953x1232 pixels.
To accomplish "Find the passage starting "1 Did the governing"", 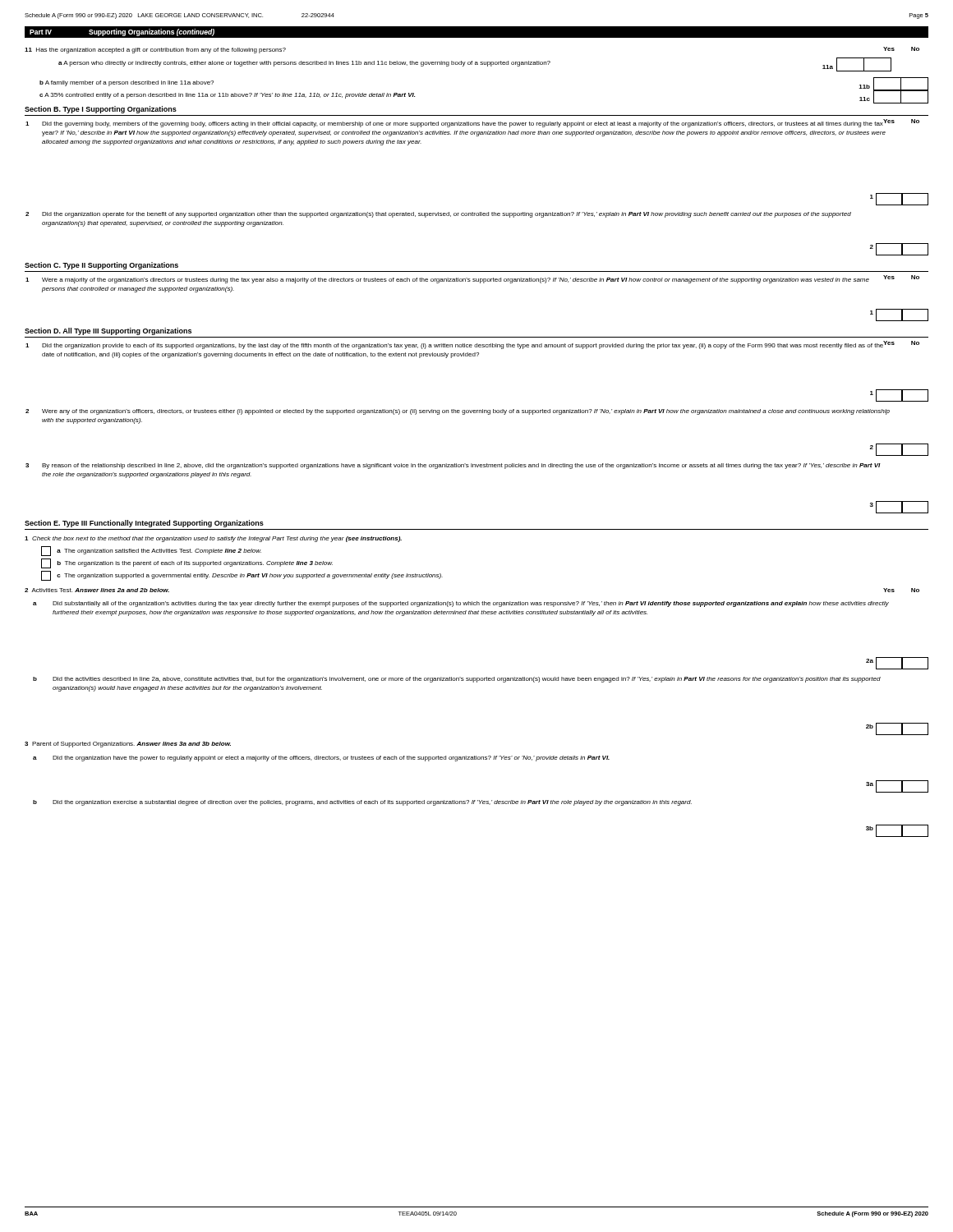I will tap(458, 133).
